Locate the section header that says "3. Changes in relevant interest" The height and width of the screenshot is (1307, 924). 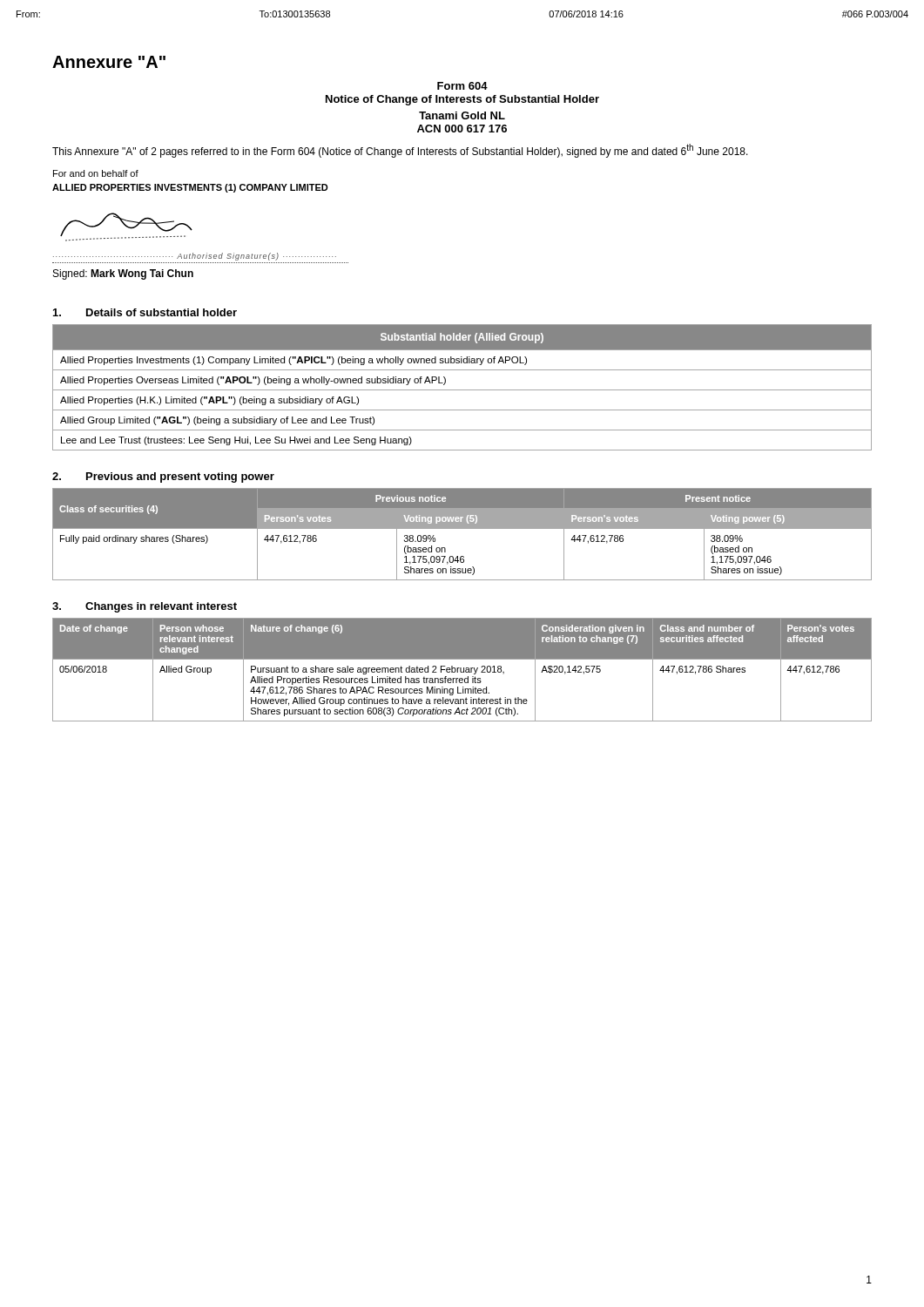coord(145,606)
